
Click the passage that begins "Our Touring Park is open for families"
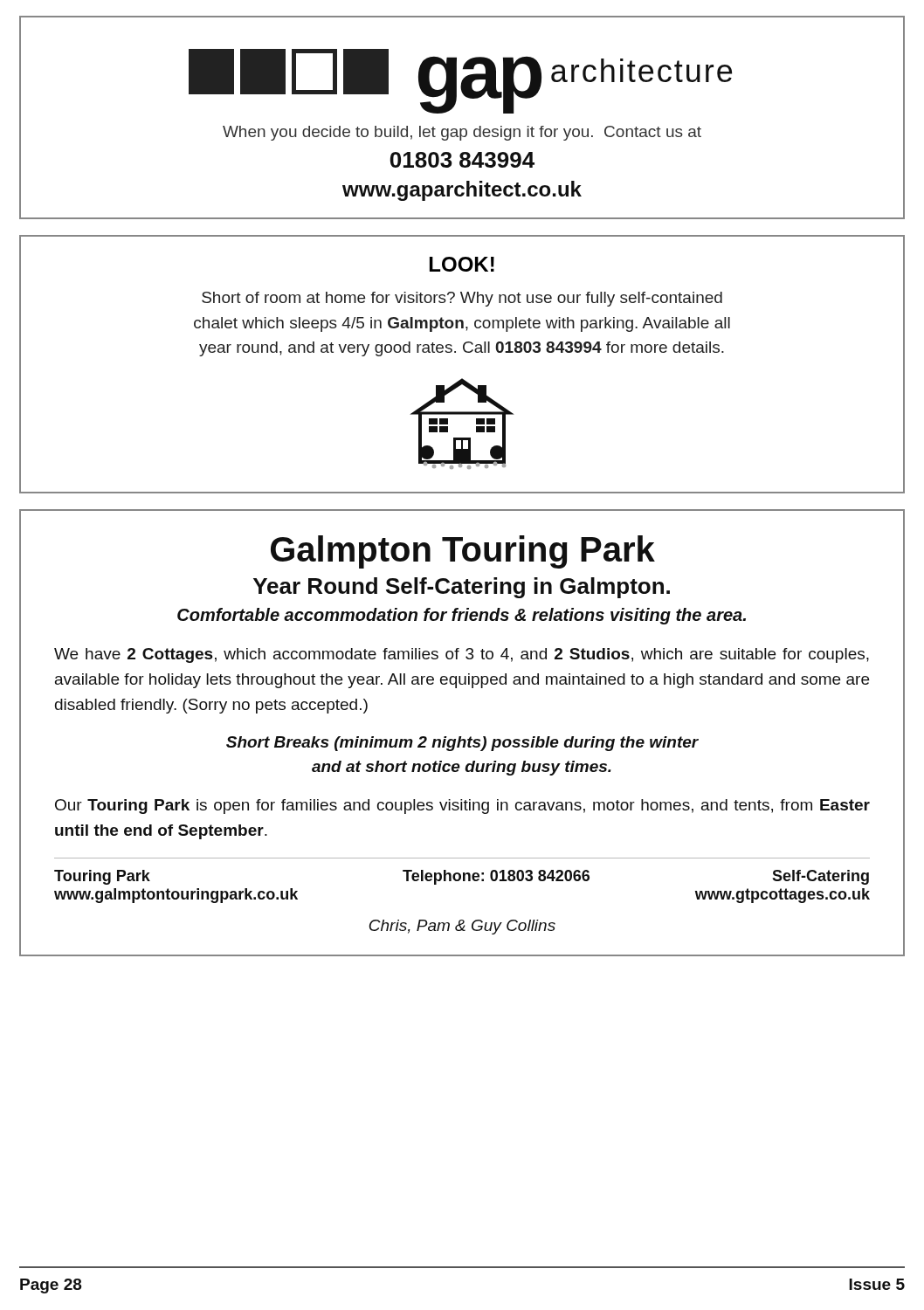tap(462, 817)
